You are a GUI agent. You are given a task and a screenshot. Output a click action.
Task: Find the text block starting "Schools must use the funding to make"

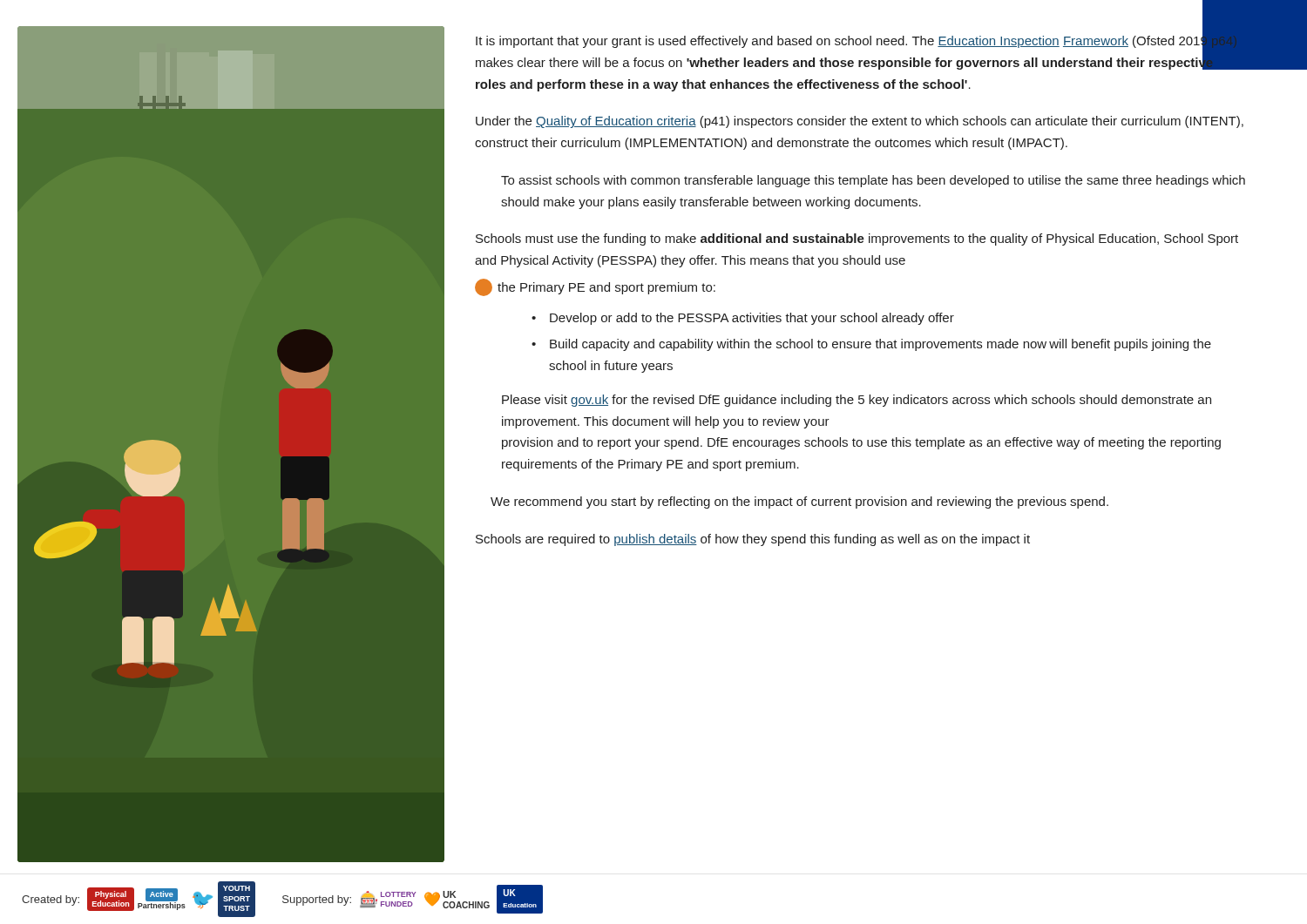coord(857,249)
